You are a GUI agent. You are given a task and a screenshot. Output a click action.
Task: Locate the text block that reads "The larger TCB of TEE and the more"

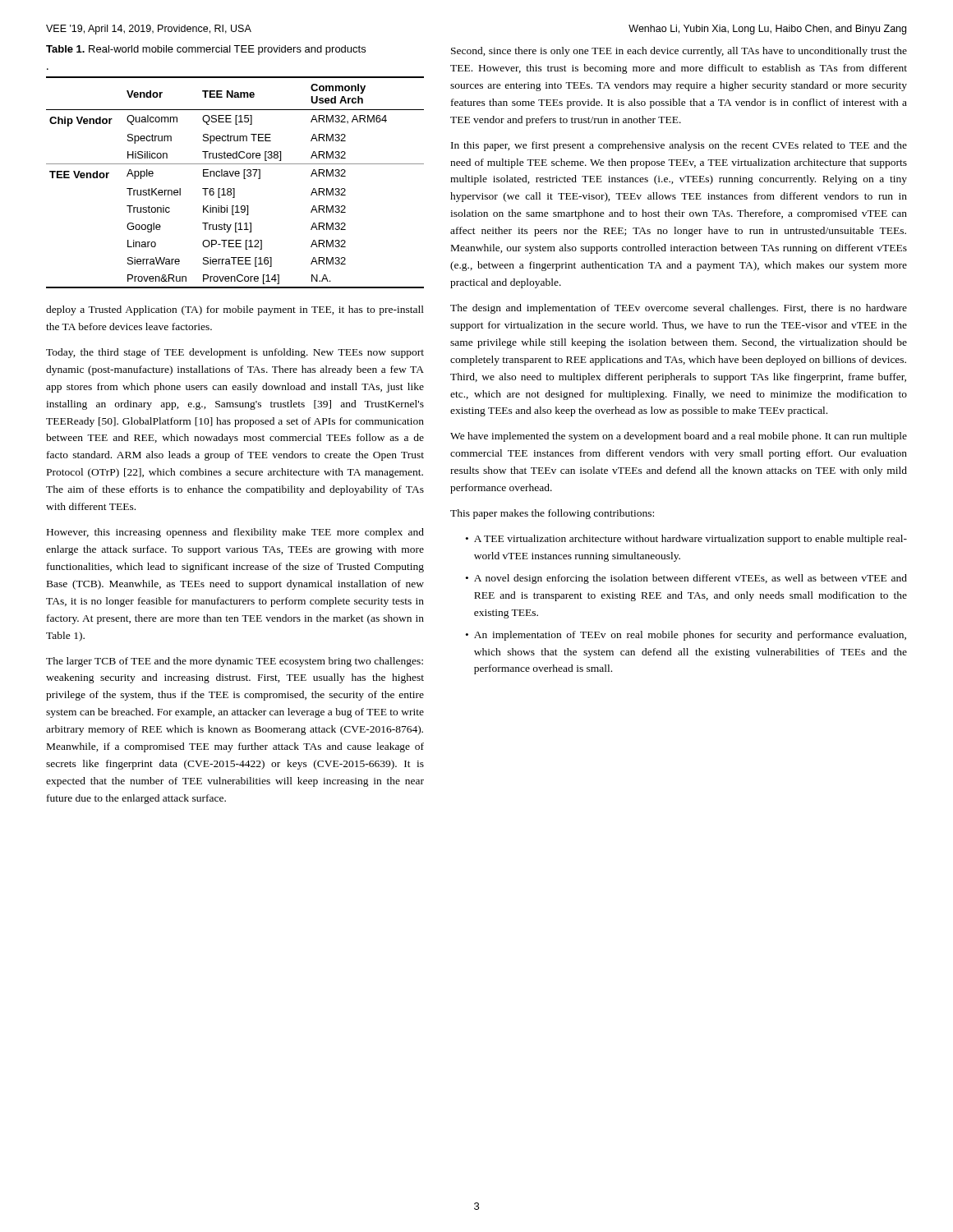[235, 729]
